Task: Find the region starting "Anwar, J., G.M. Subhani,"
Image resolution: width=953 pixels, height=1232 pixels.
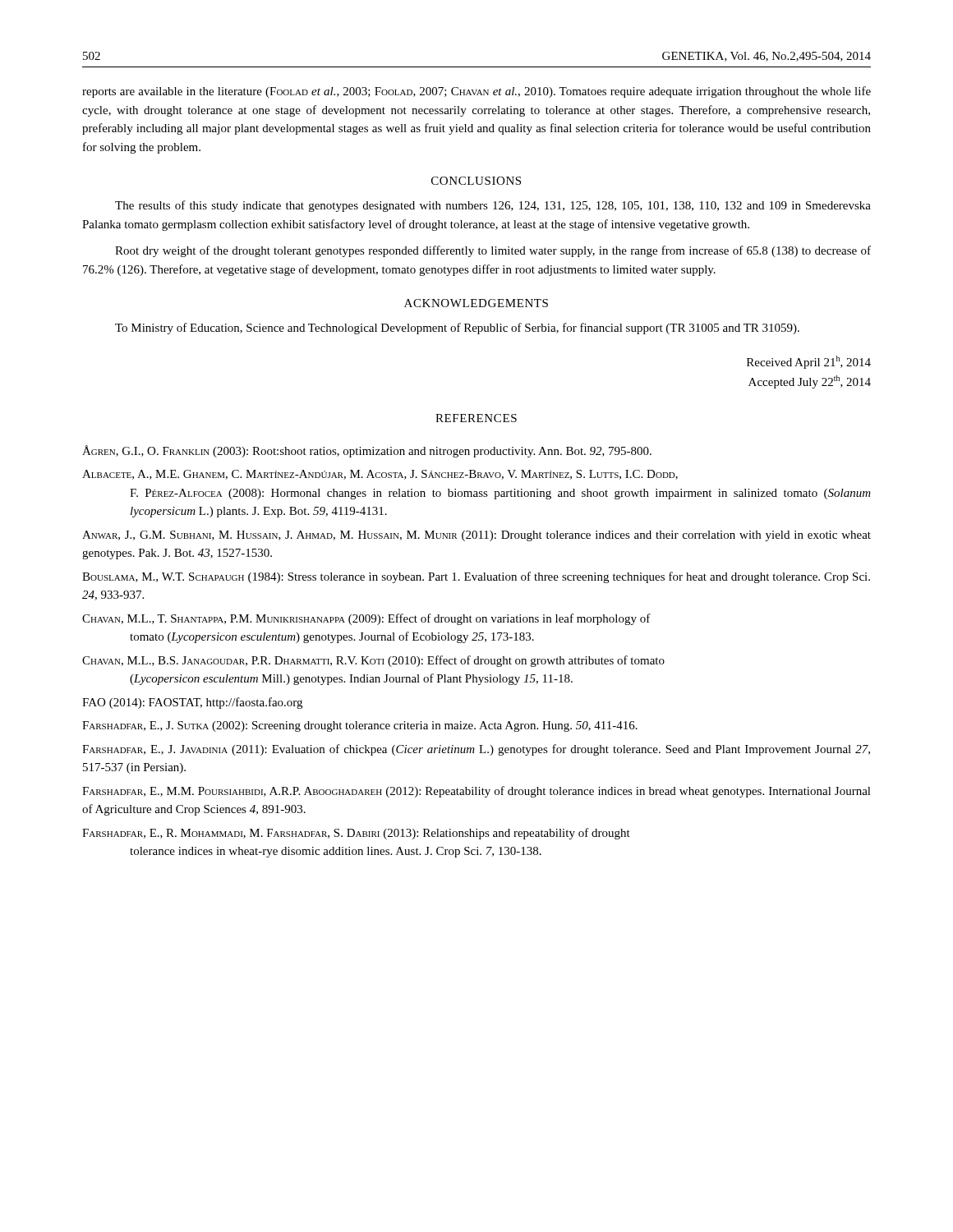Action: point(476,543)
